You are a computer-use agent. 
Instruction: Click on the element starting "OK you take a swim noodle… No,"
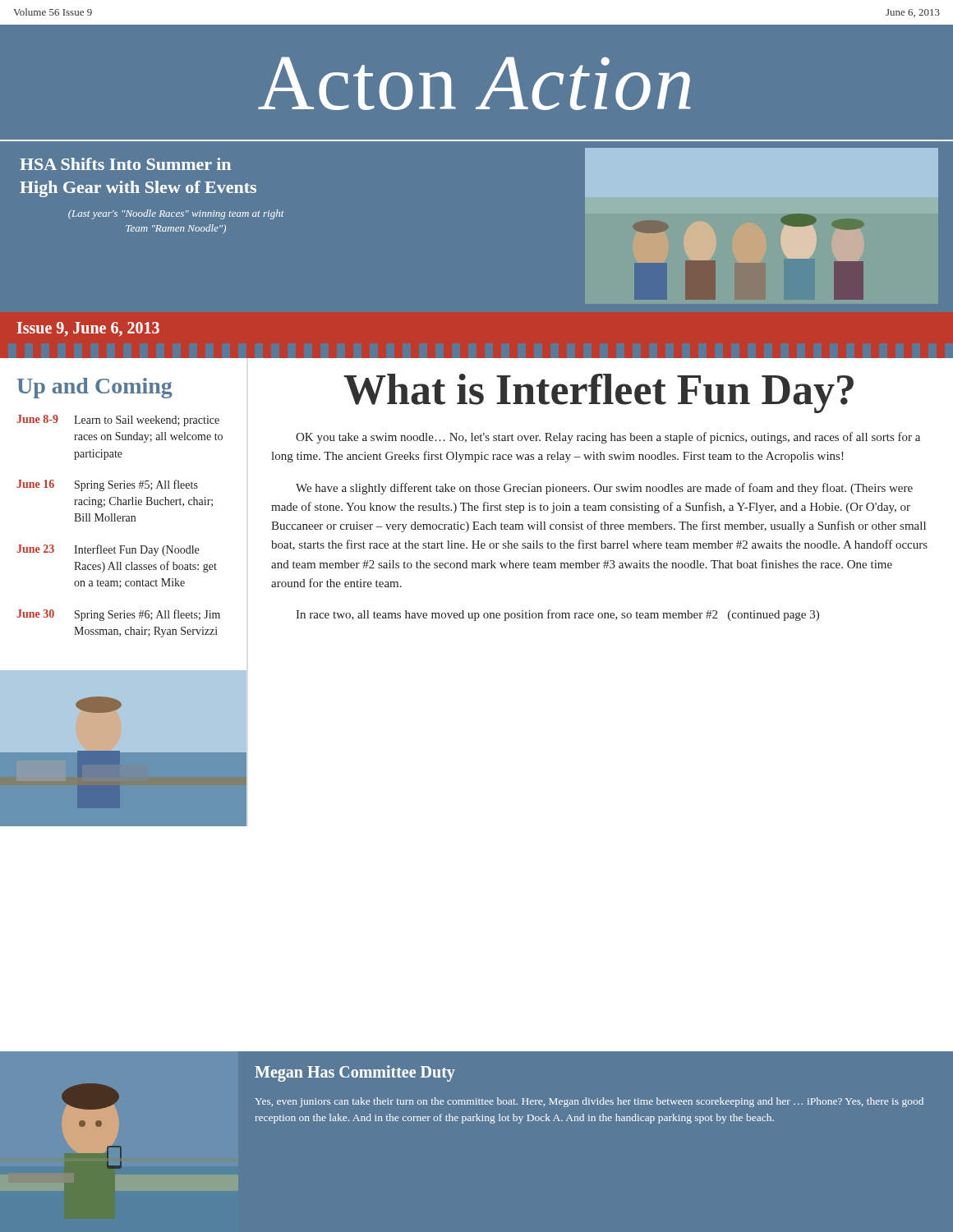tap(596, 447)
